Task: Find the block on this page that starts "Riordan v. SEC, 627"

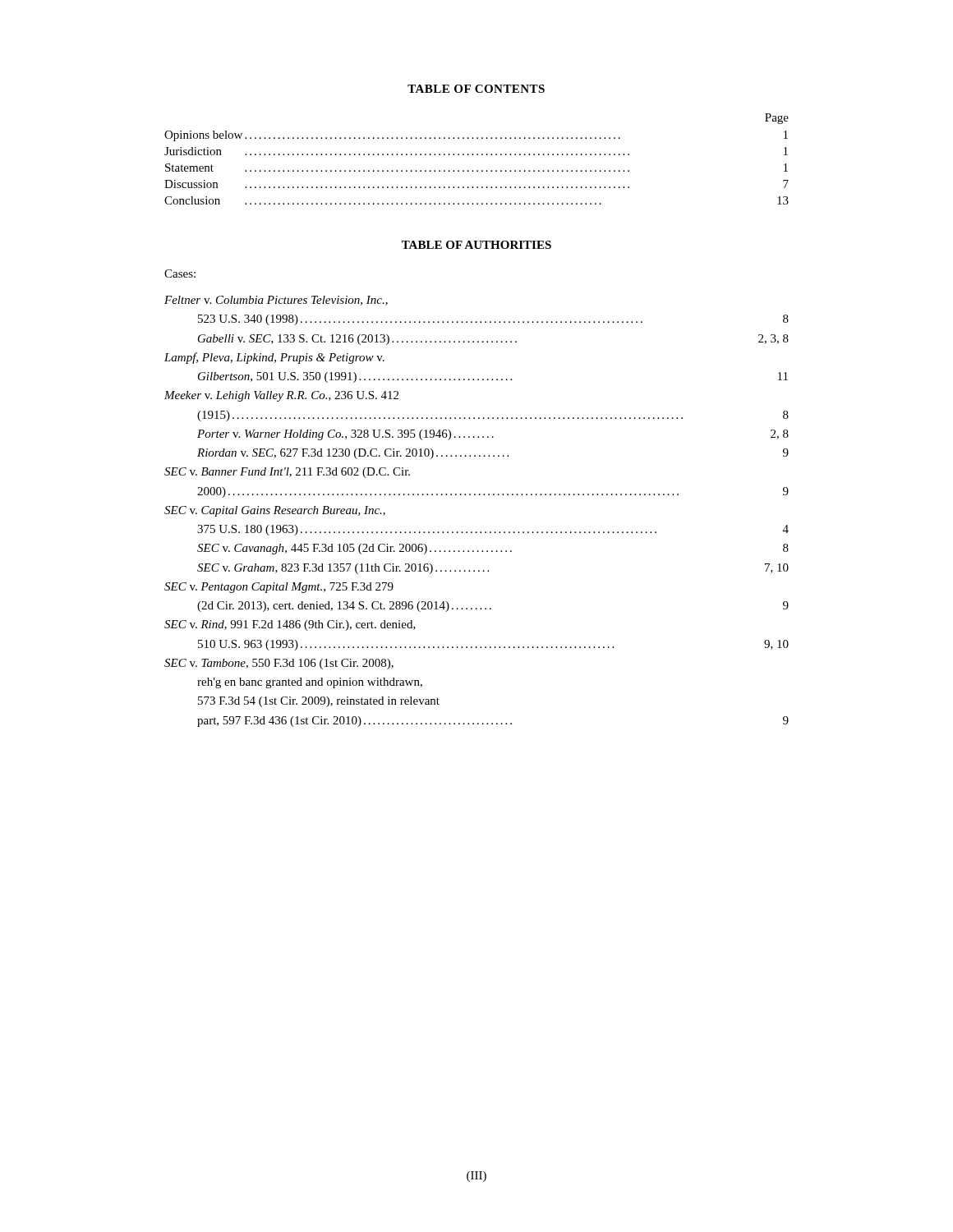Action: 493,453
